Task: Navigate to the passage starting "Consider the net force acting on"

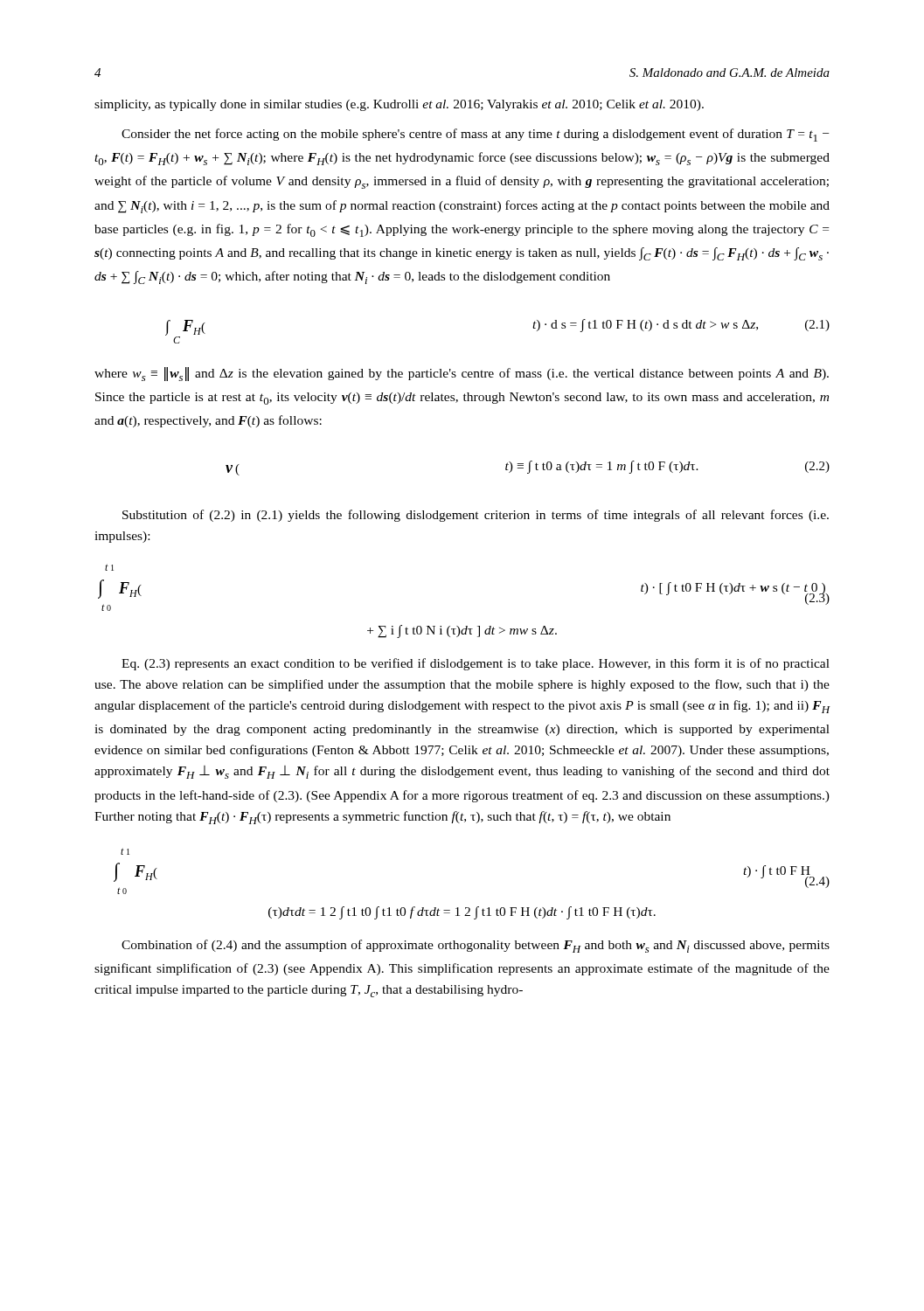Action: [462, 206]
